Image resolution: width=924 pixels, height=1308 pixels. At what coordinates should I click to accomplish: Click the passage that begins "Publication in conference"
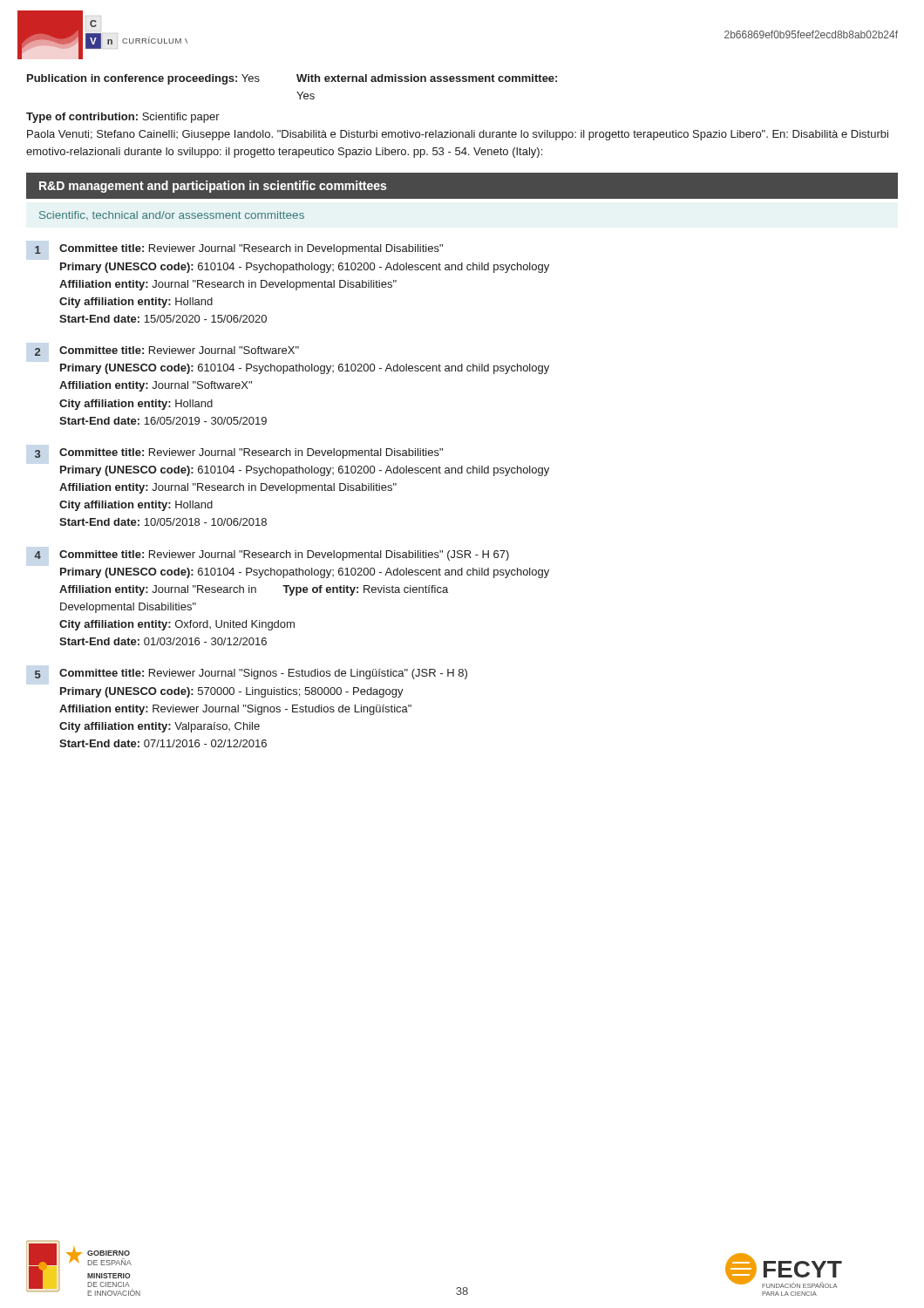pos(292,87)
